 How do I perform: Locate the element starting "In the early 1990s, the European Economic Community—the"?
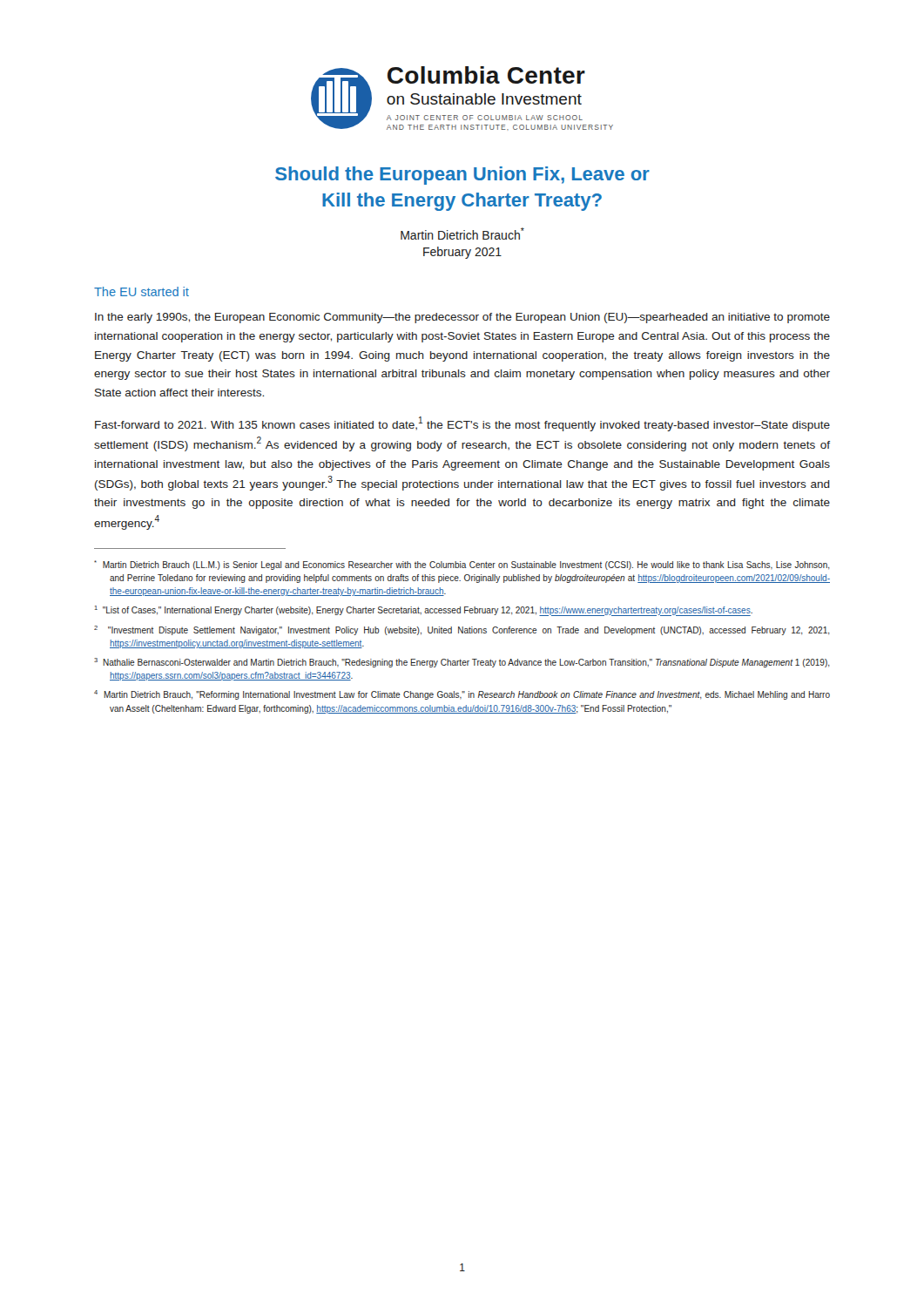point(462,355)
